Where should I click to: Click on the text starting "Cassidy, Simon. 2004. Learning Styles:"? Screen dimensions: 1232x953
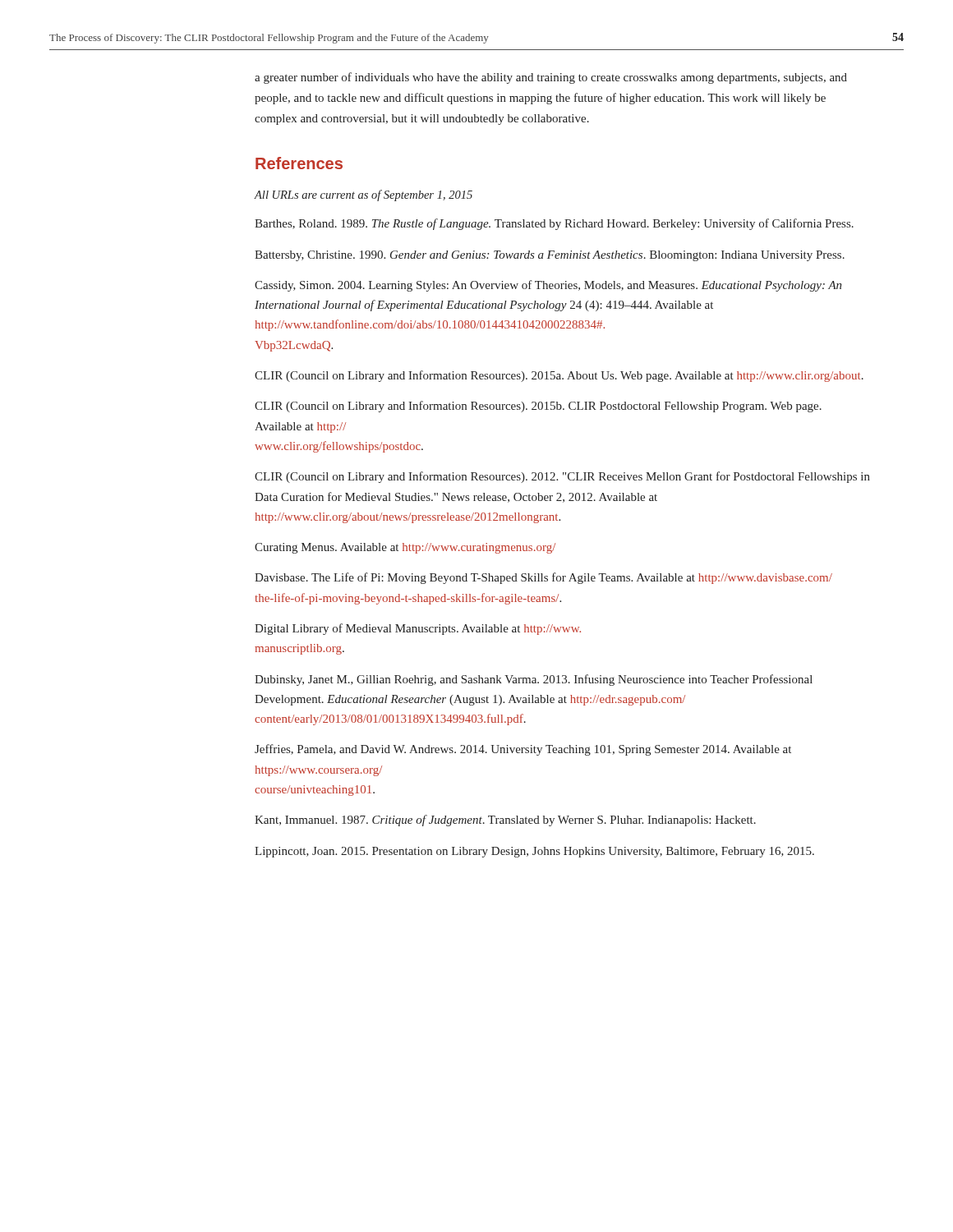[x=548, y=315]
